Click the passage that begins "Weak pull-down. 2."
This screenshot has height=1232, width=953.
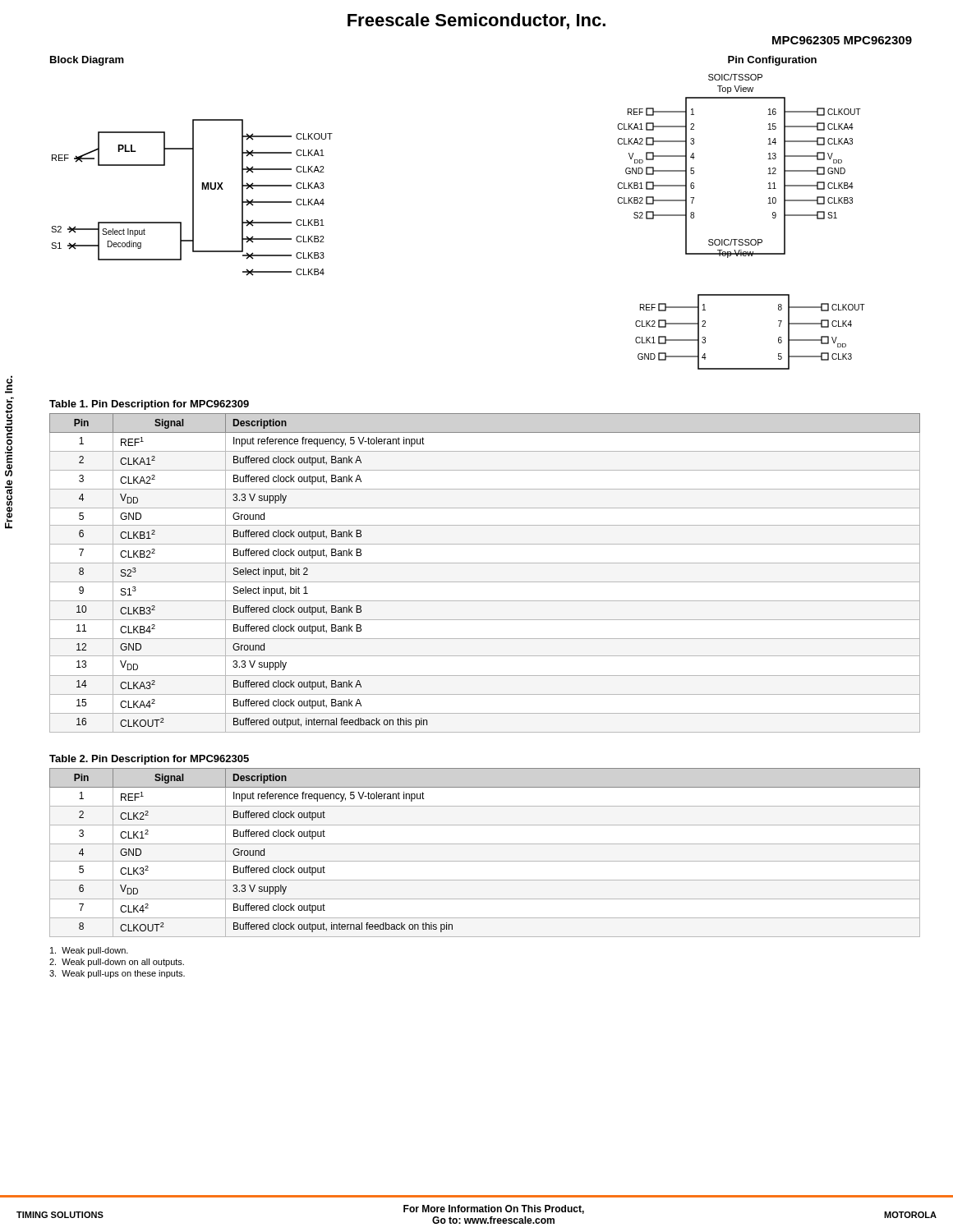(89, 951)
